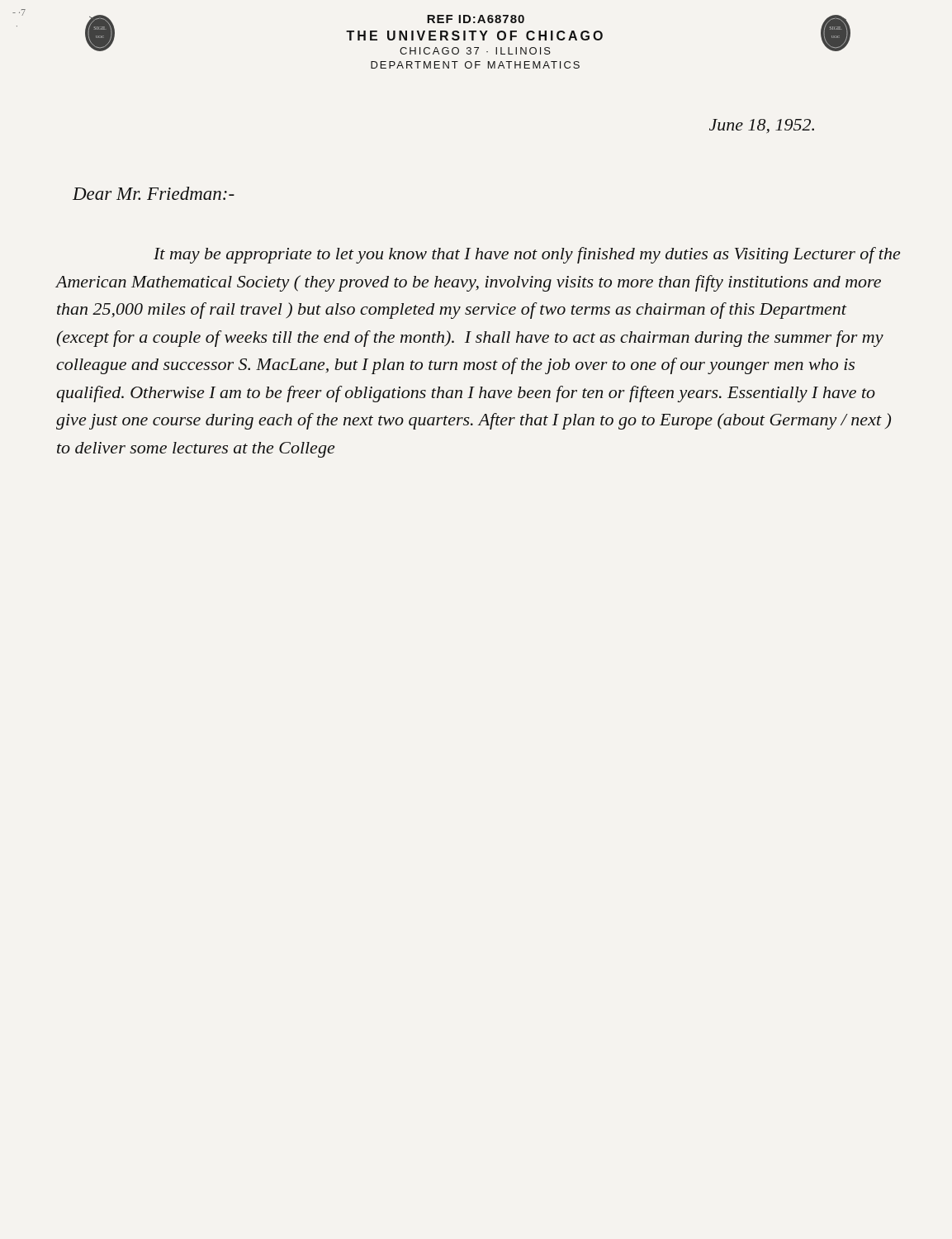Image resolution: width=952 pixels, height=1239 pixels.
Task: Navigate to the region starting "Dear Mr. Friedman:-"
Action: (x=154, y=194)
